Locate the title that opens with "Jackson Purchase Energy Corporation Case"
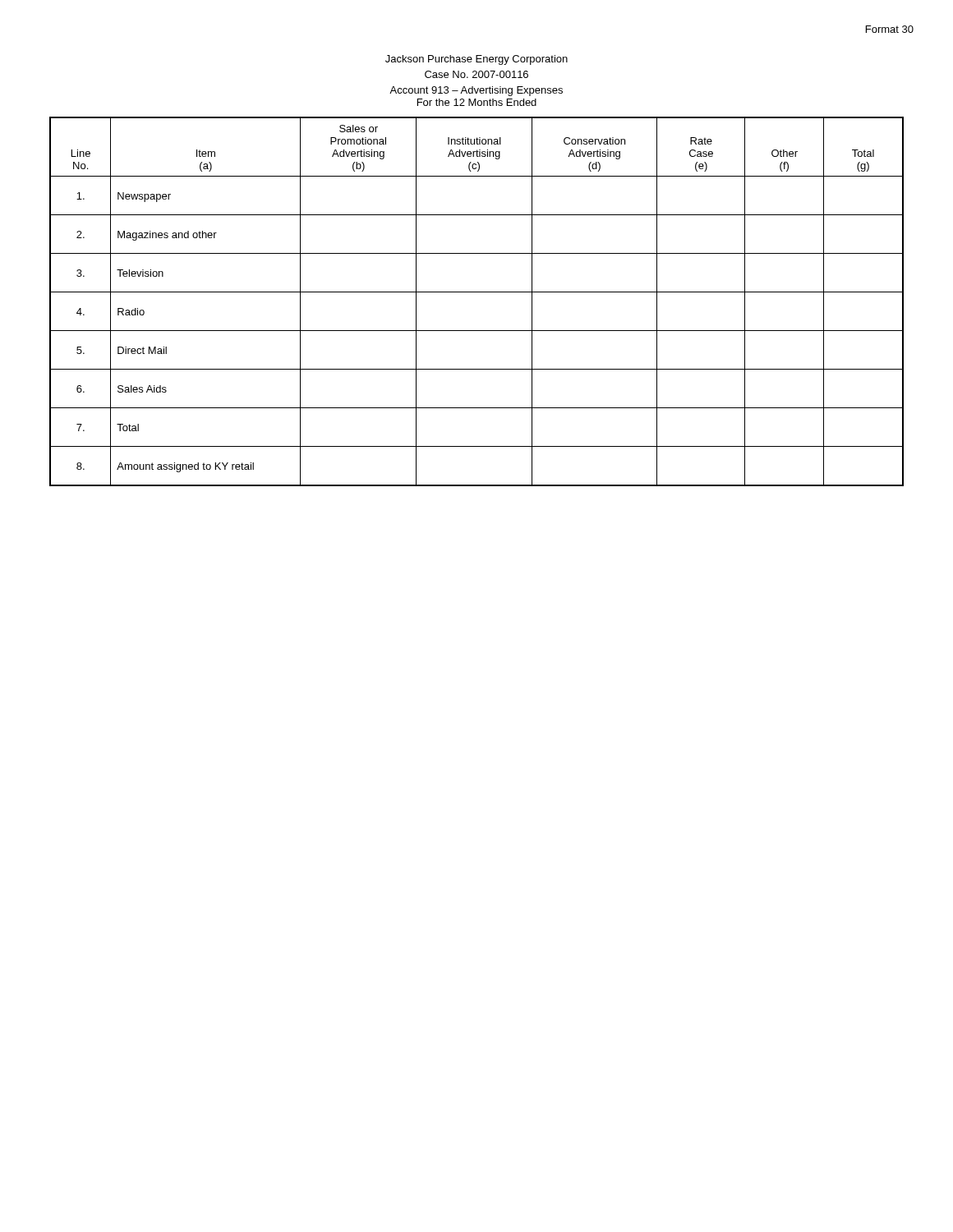 click(476, 81)
